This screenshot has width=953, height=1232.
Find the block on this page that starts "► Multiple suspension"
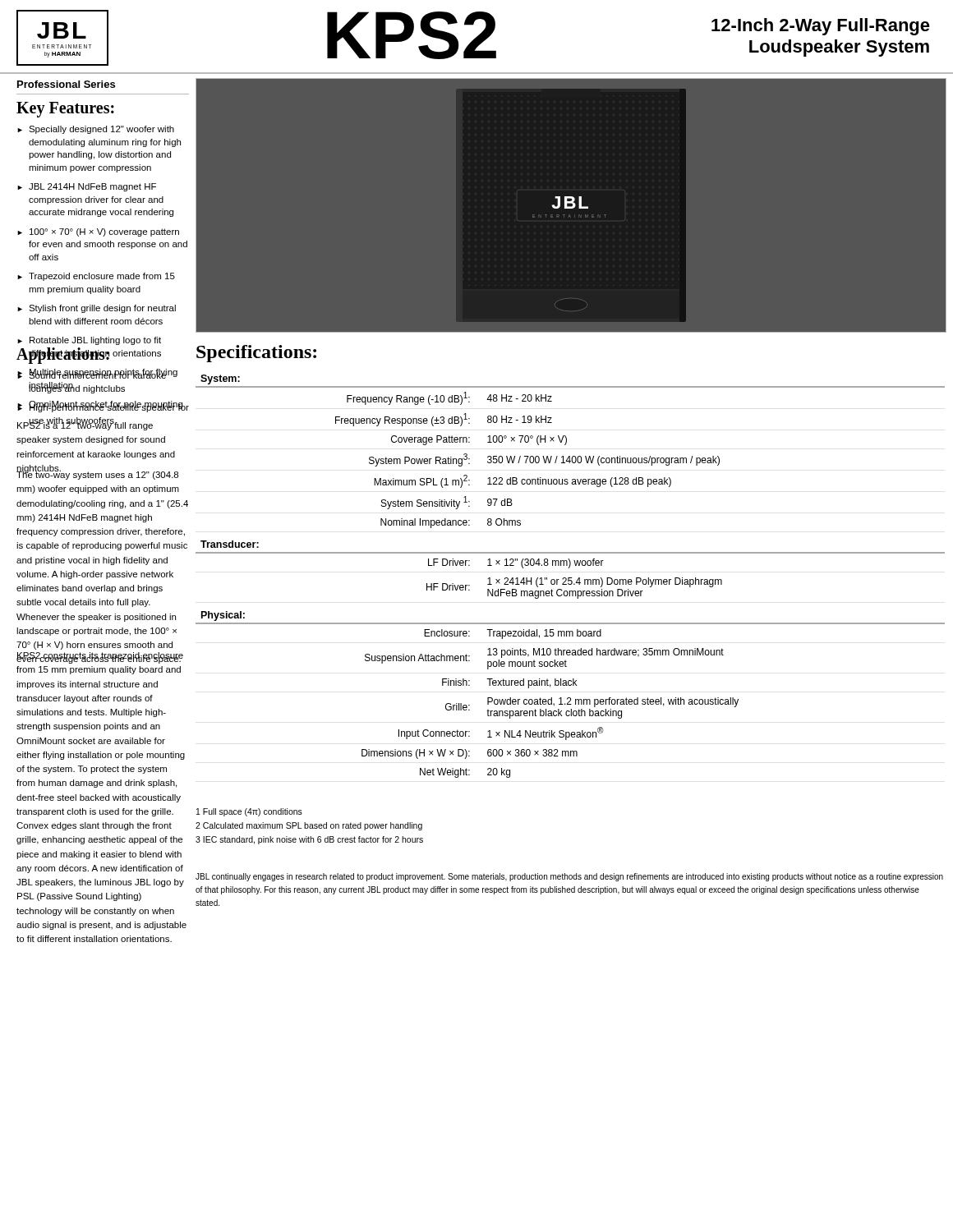(x=103, y=379)
